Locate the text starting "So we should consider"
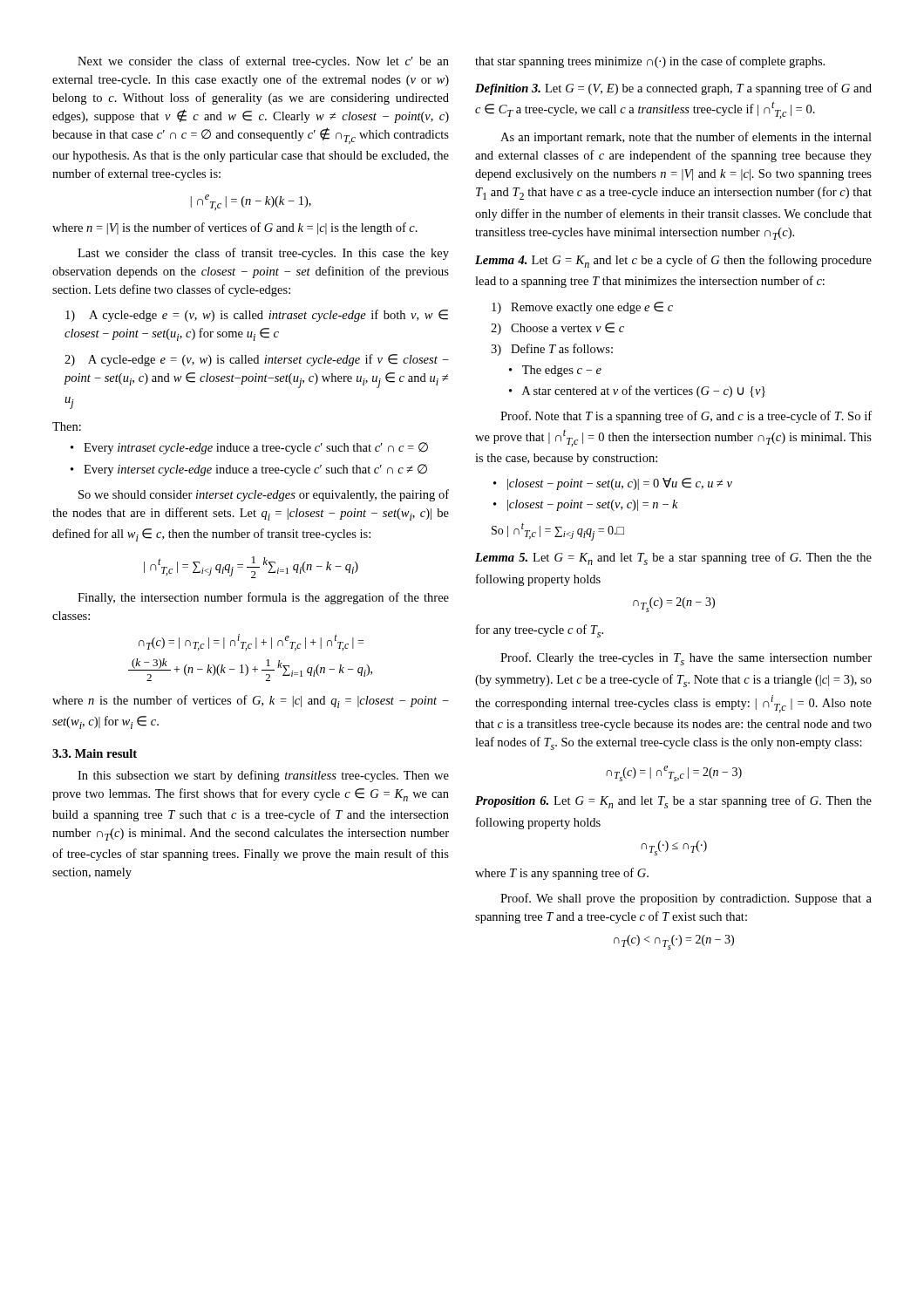The image size is (924, 1308). (251, 516)
